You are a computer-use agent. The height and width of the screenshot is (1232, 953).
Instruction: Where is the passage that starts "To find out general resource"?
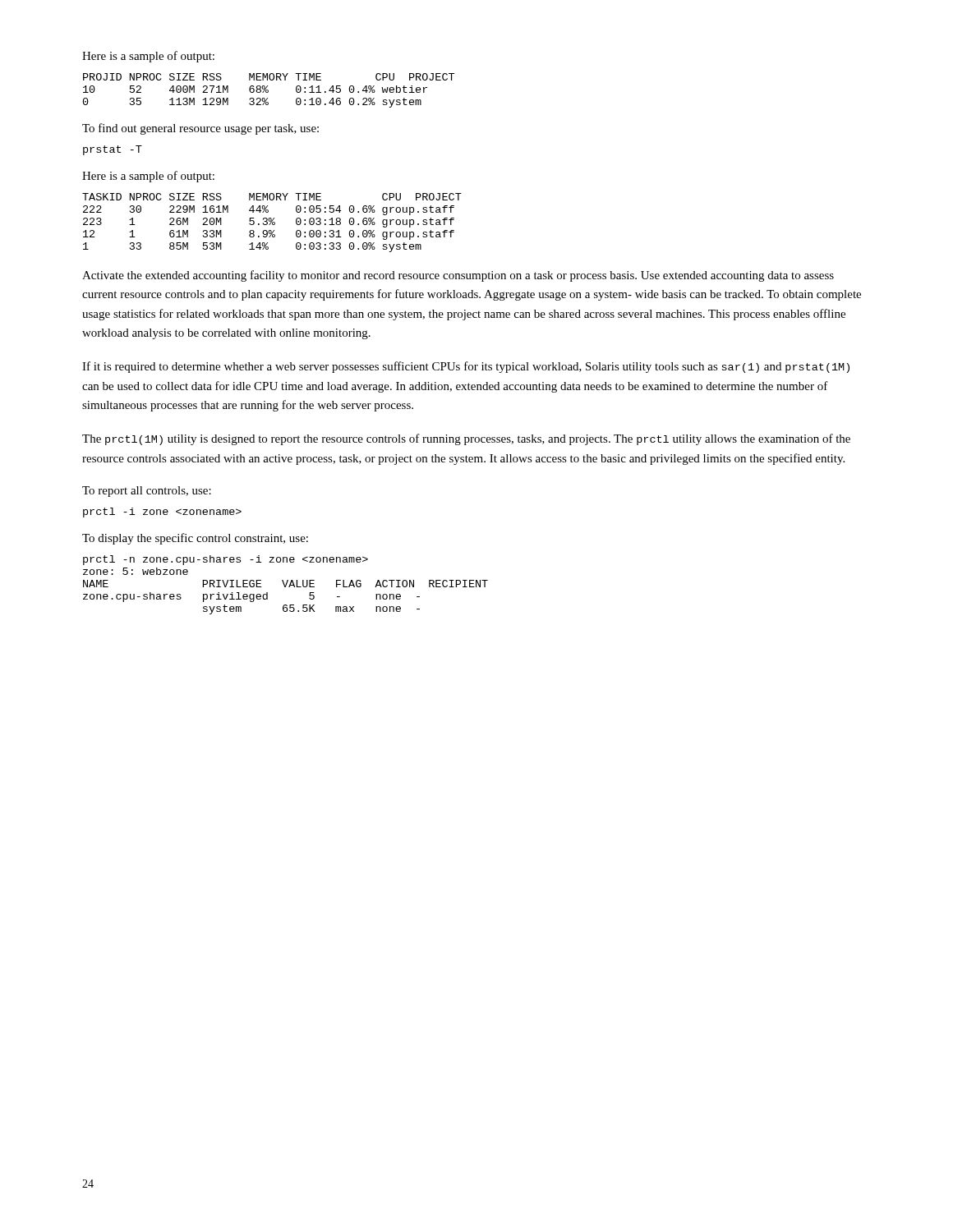click(x=201, y=128)
